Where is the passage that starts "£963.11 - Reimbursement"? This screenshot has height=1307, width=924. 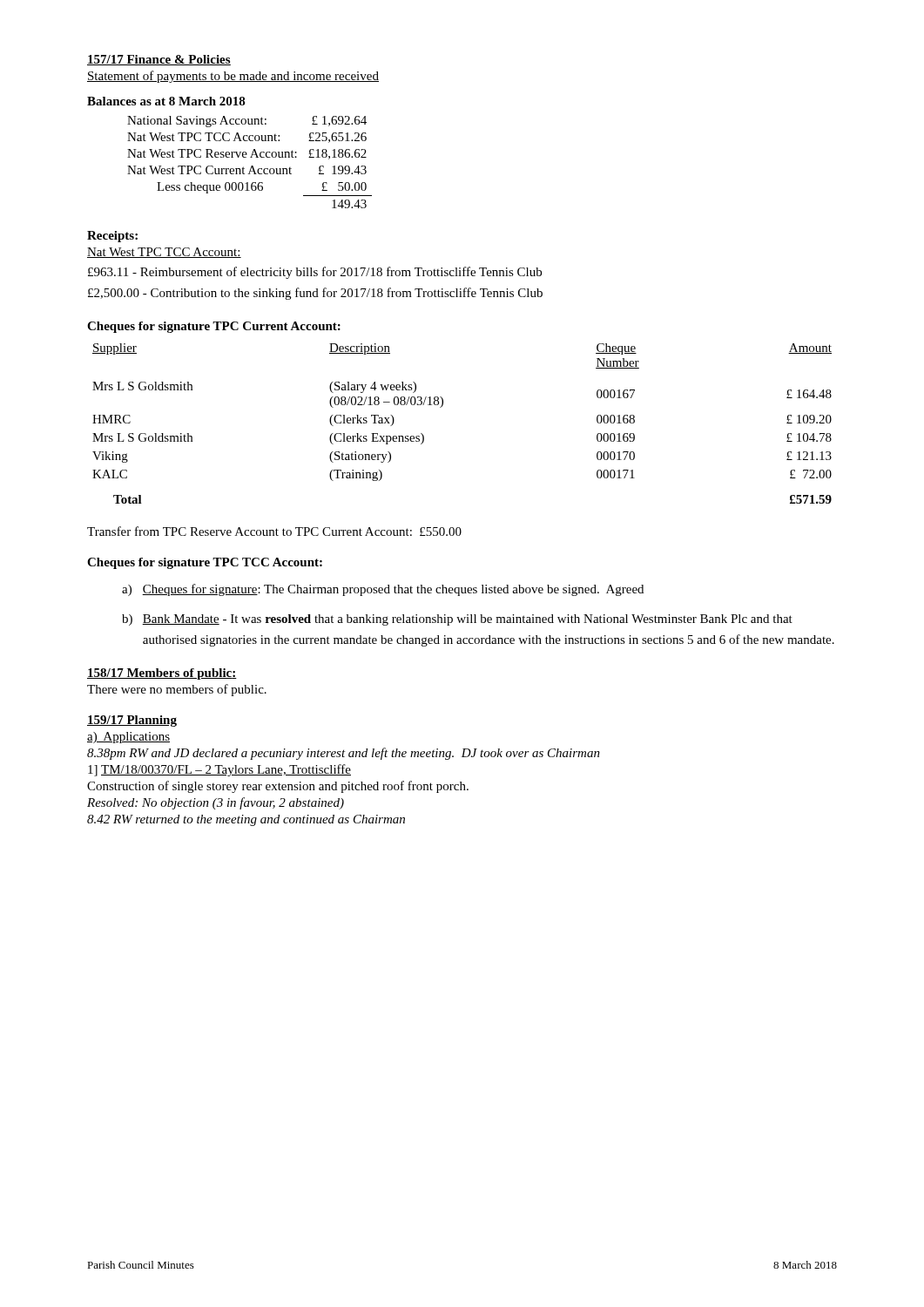pos(315,282)
